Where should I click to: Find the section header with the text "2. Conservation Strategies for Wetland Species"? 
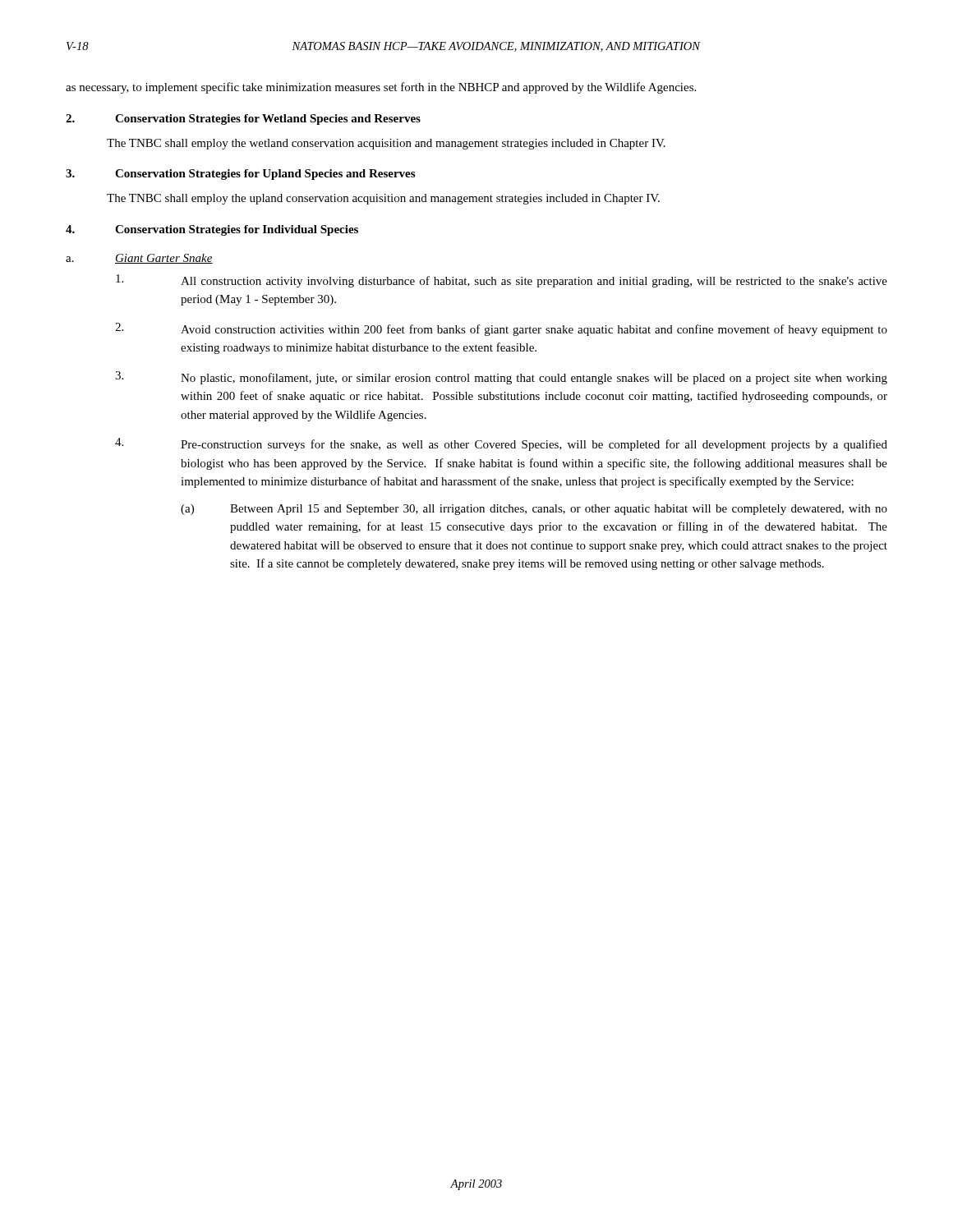243,118
